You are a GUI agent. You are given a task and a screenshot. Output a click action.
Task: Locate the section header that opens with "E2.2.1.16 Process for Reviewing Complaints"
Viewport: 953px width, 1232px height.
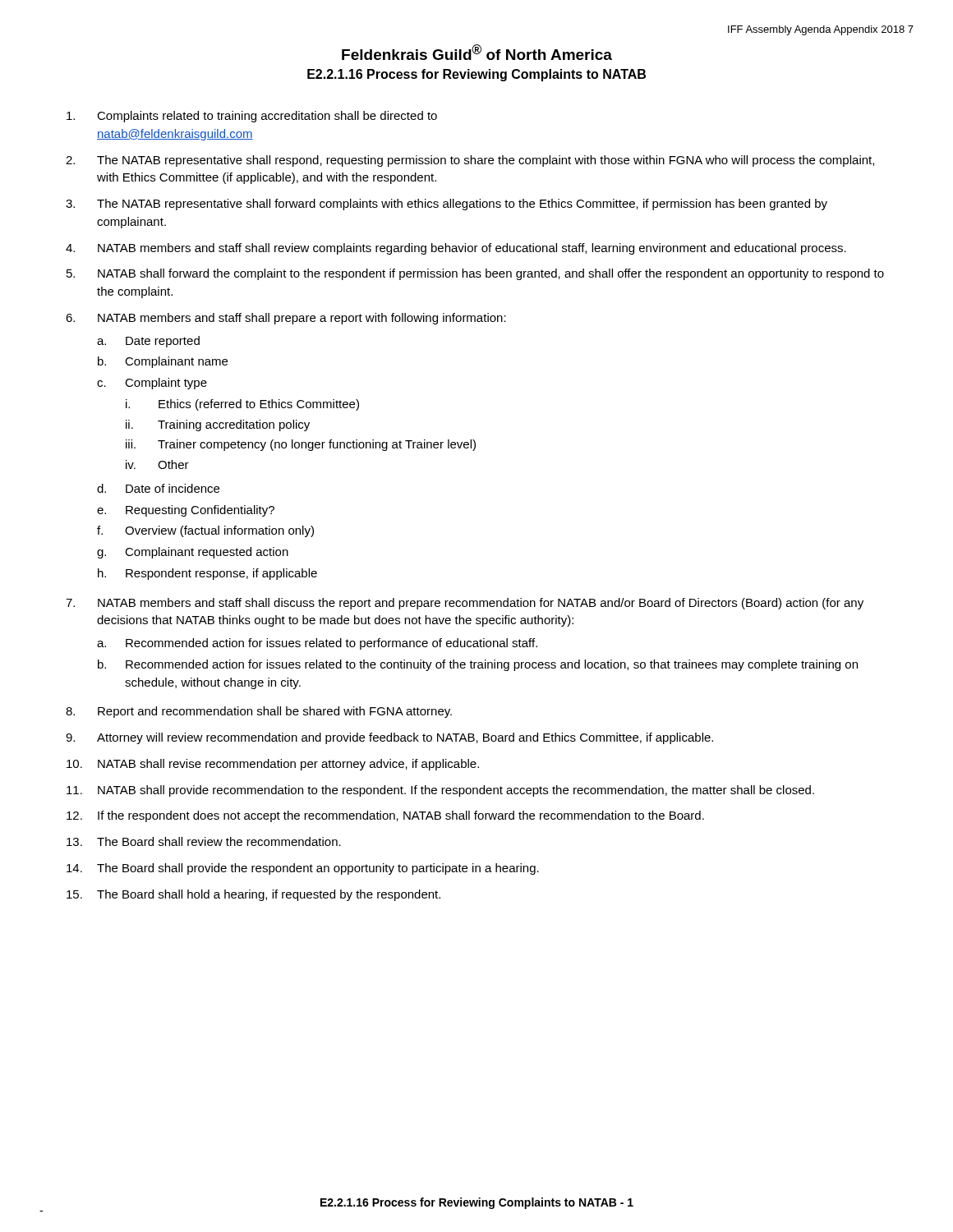pos(476,75)
